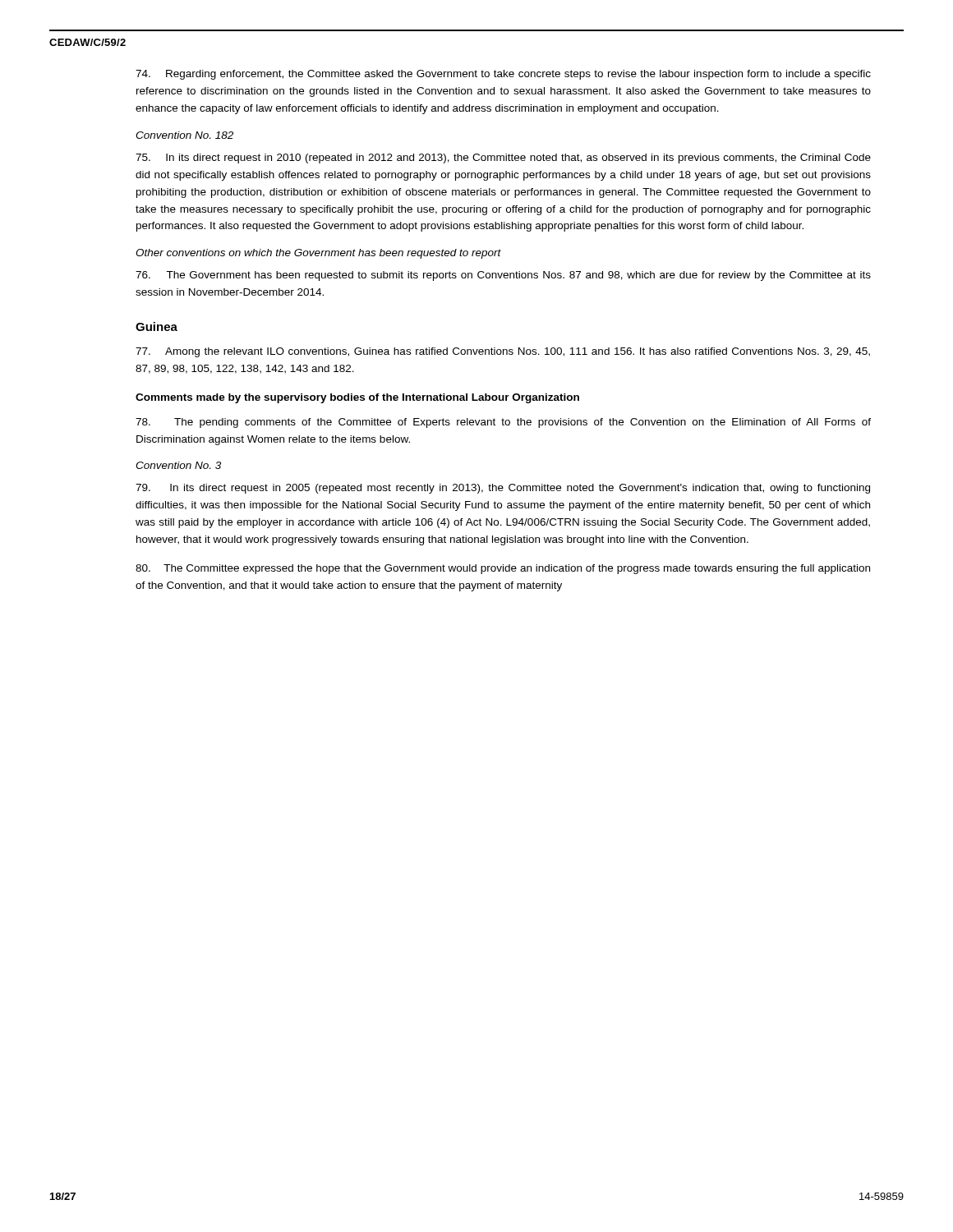Screen dimensions: 1232x953
Task: Click on the region starting "Regarding enforcement, the Committee asked the"
Action: [503, 91]
